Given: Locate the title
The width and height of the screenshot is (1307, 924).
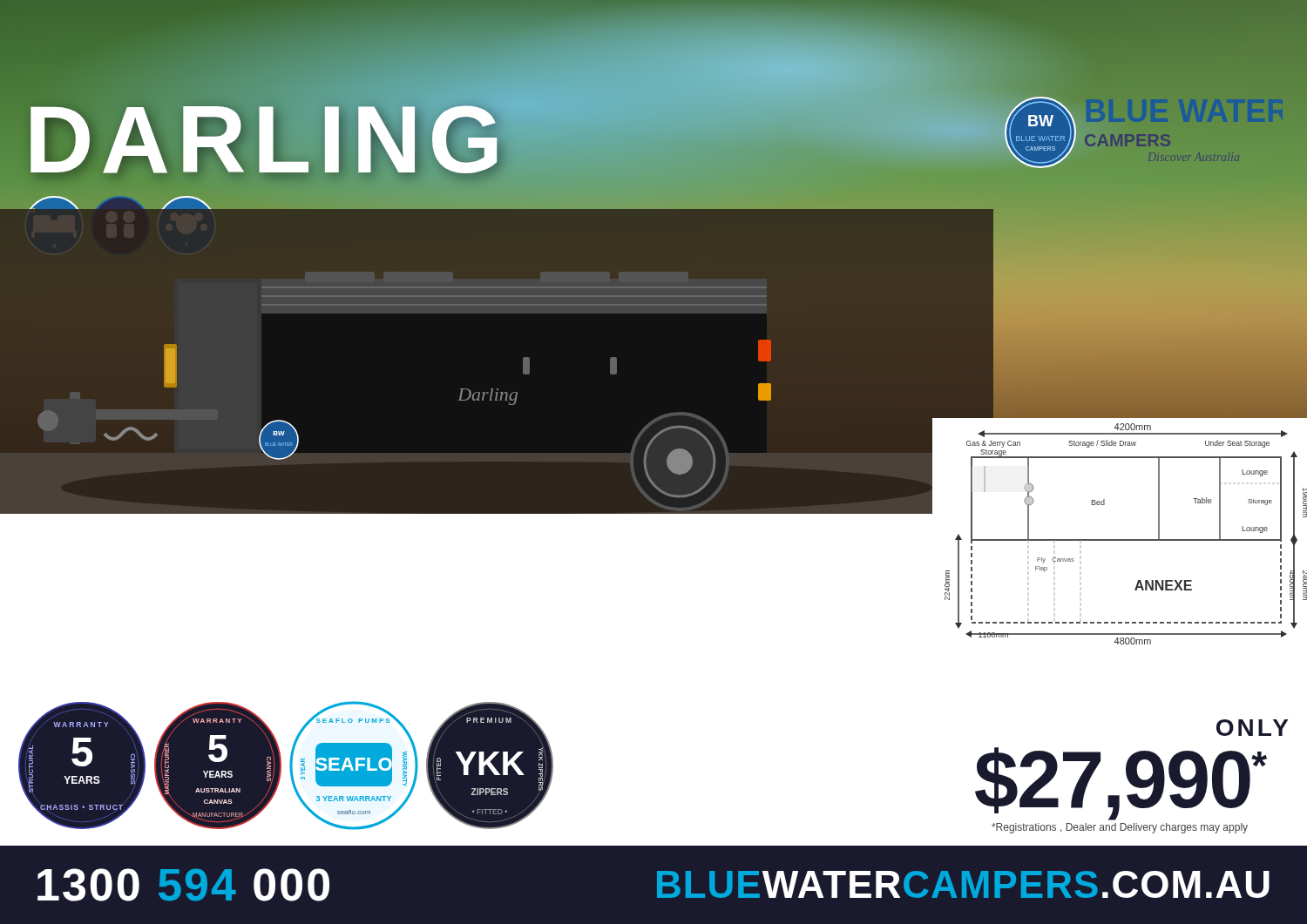Looking at the screenshot, I should (x=267, y=139).
